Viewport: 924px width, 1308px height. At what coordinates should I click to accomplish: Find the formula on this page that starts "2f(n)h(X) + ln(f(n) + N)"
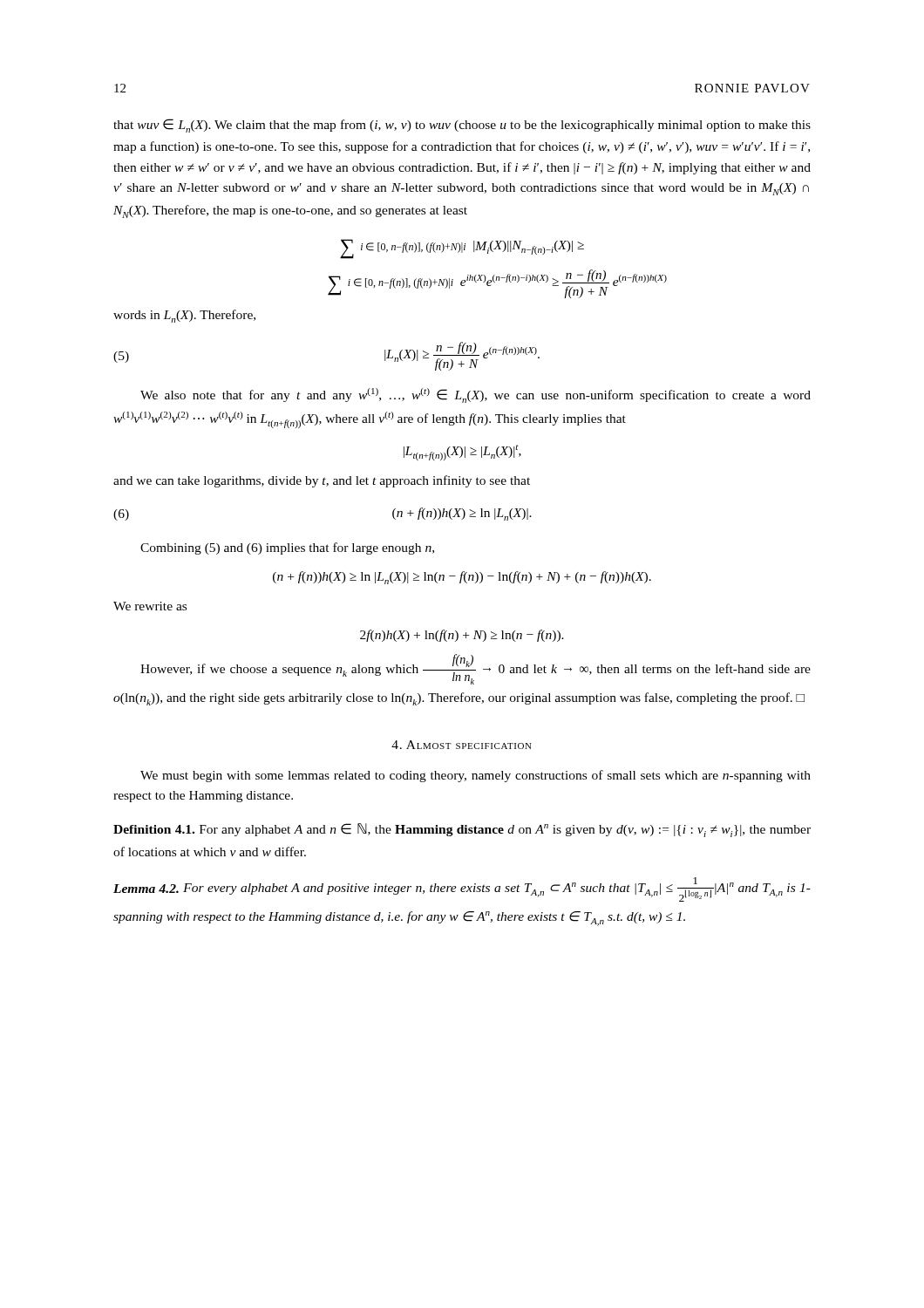pos(462,634)
